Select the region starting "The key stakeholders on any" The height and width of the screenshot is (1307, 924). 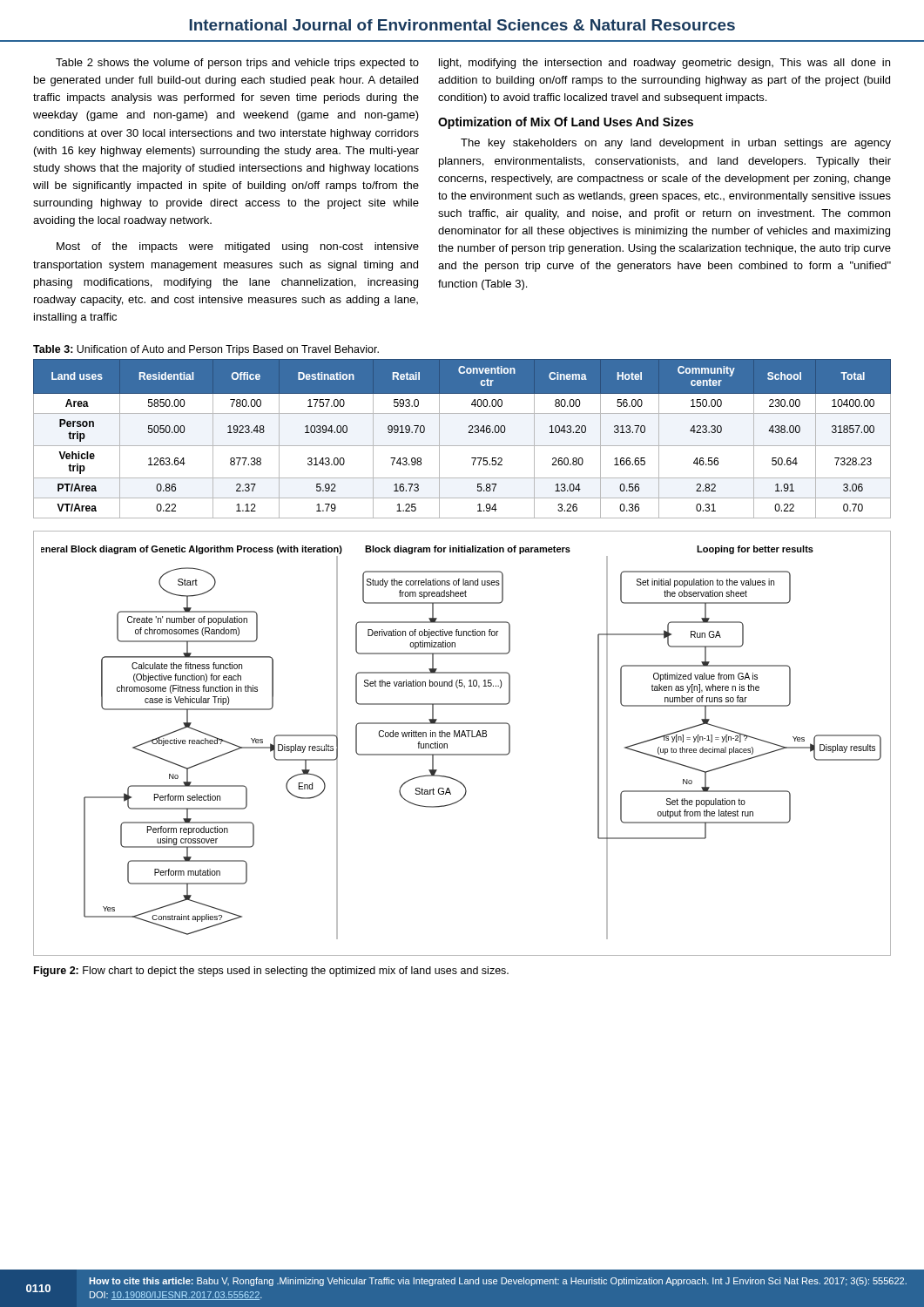[664, 213]
